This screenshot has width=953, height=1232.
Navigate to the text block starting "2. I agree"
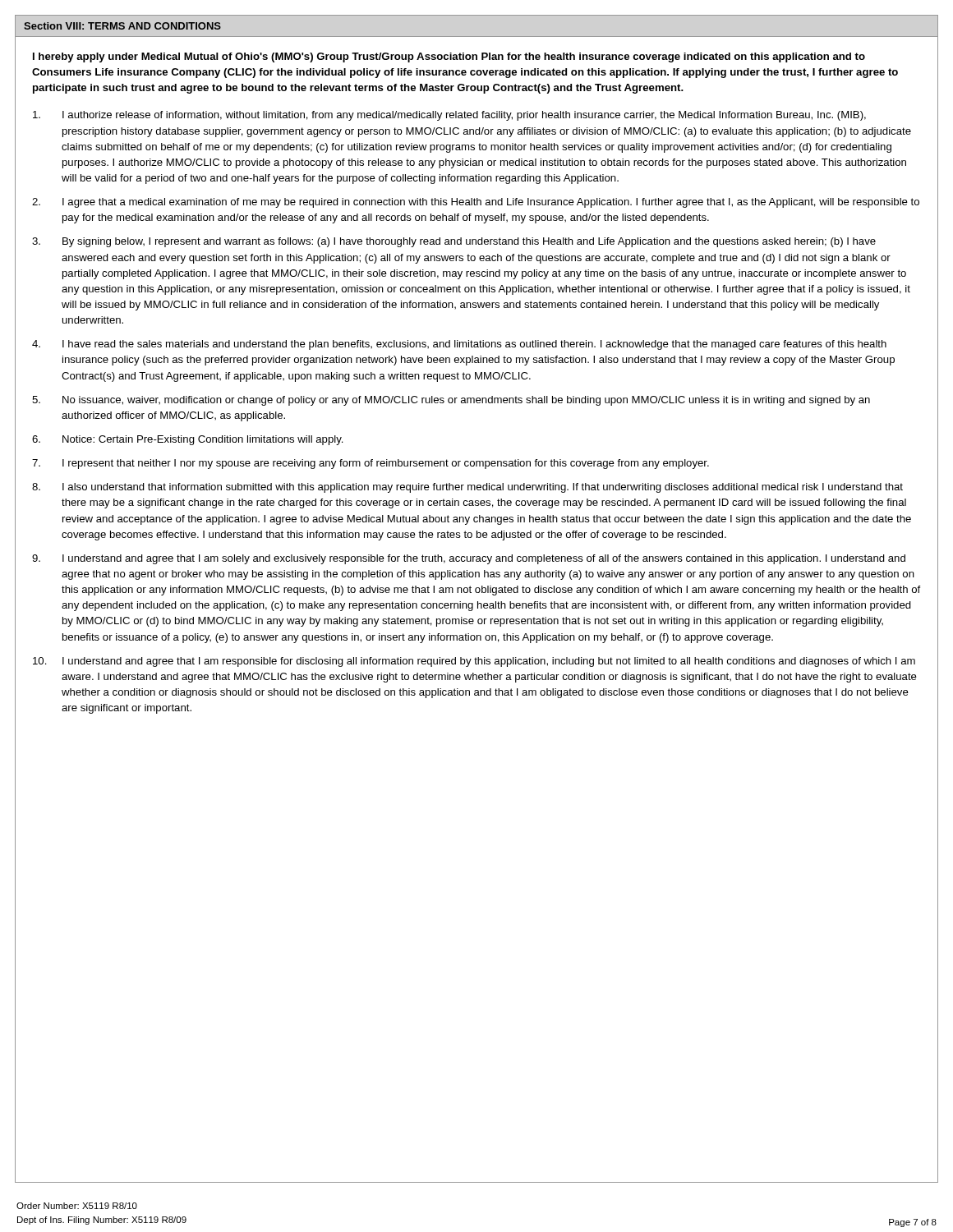coord(476,210)
